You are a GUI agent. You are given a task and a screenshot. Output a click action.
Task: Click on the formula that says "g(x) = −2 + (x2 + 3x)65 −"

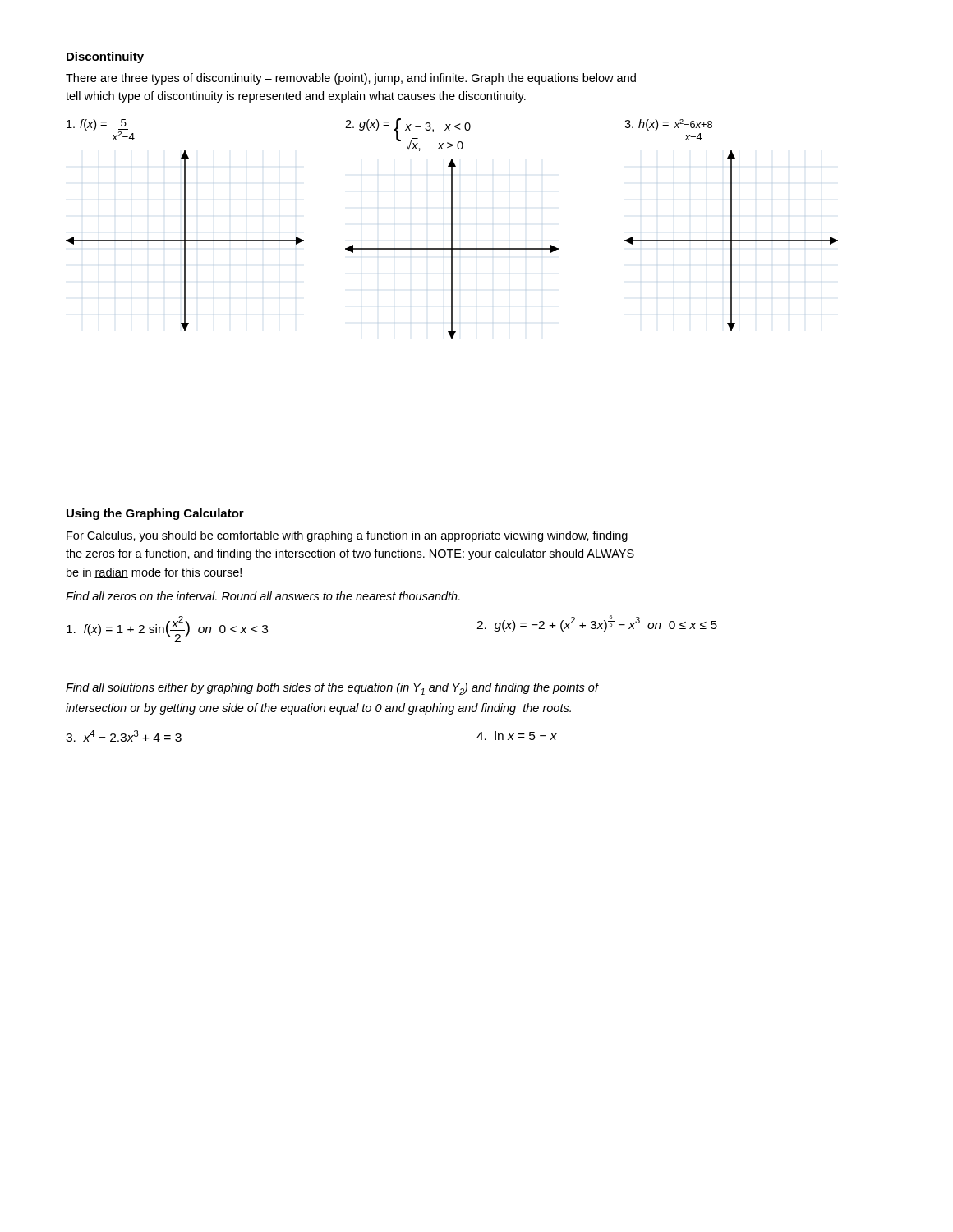tap(597, 623)
